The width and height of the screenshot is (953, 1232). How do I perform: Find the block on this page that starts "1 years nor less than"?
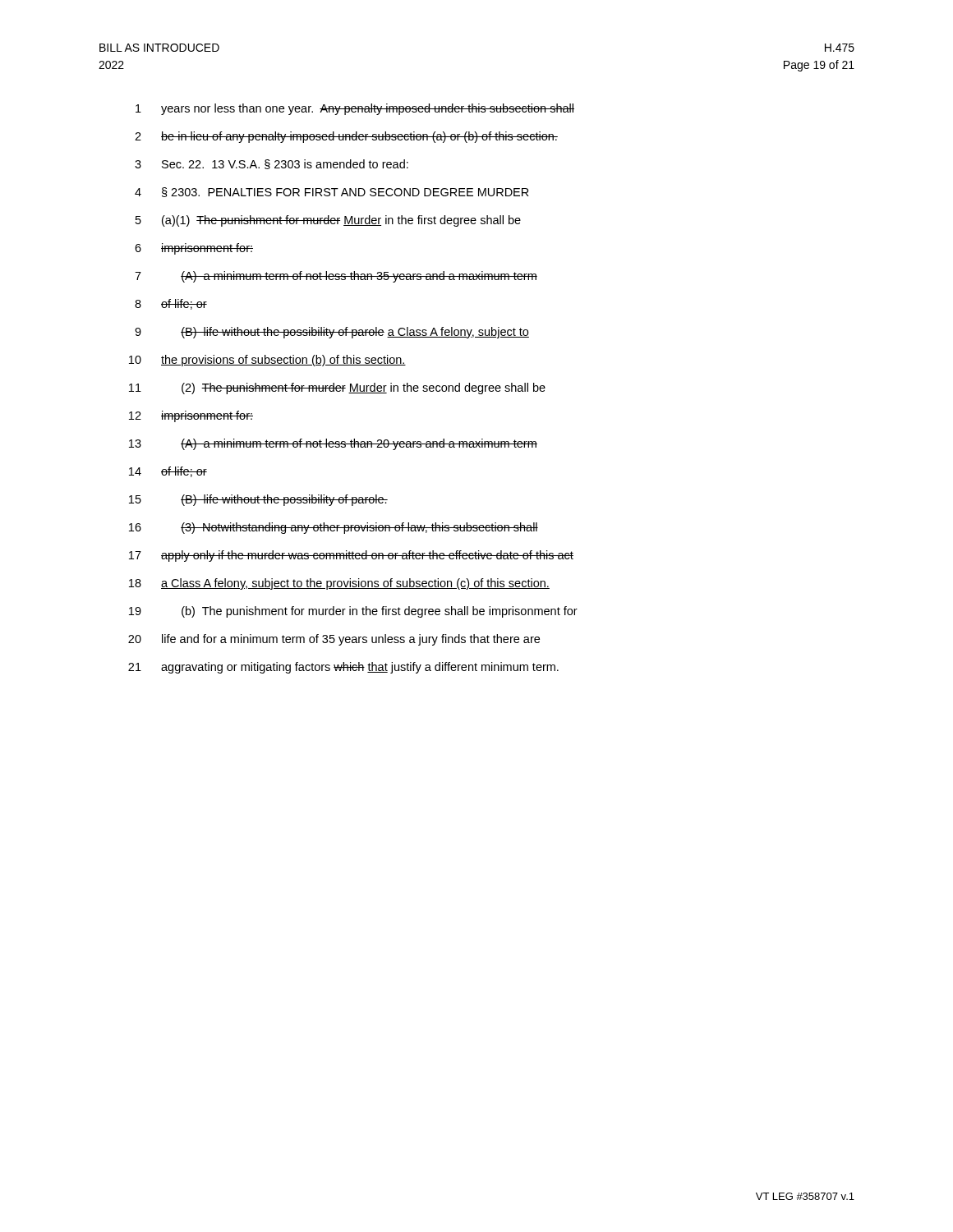coord(476,109)
